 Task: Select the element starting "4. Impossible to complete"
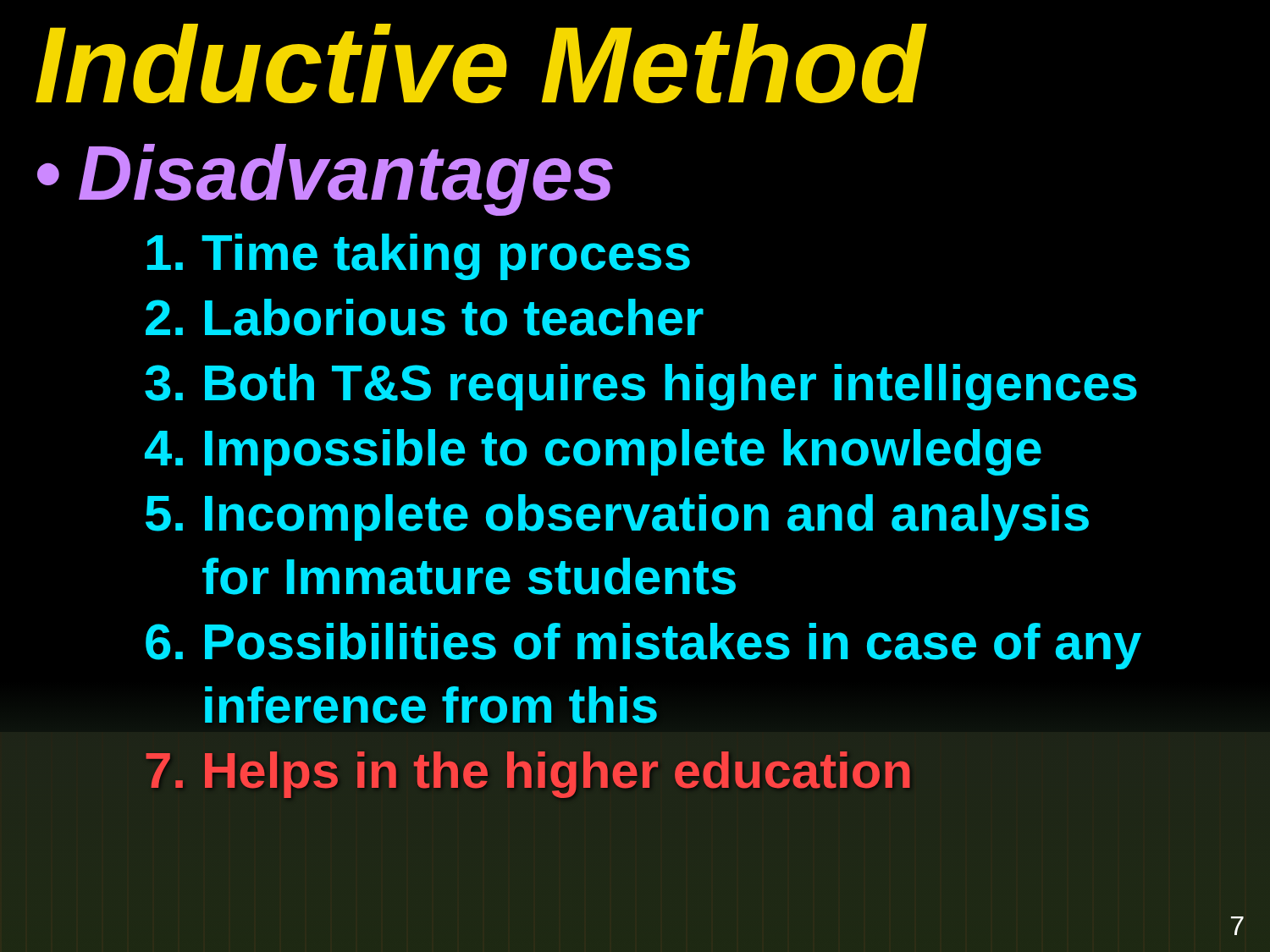click(x=686, y=448)
